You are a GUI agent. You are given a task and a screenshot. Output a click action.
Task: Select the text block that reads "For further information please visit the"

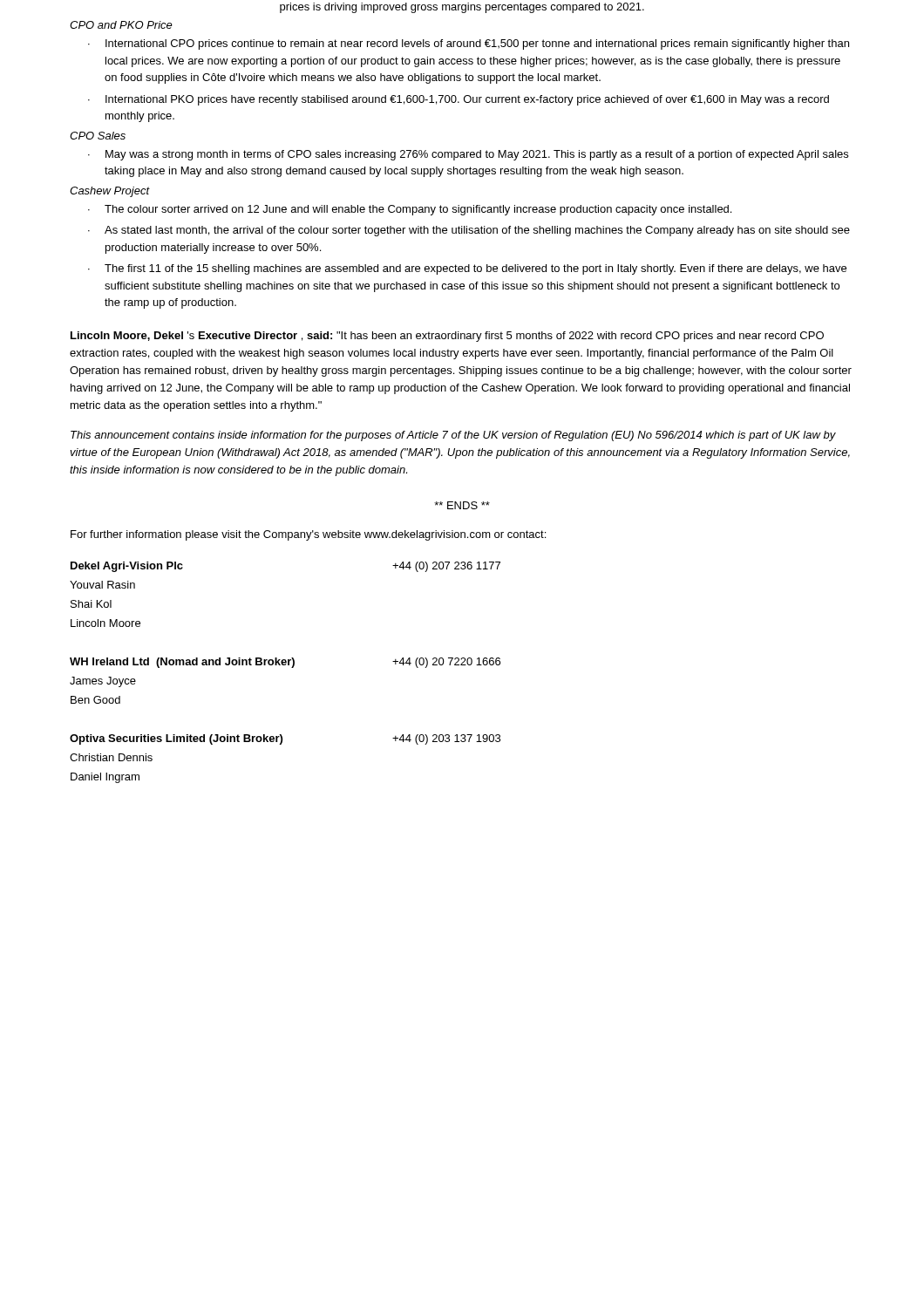pyautogui.click(x=308, y=534)
